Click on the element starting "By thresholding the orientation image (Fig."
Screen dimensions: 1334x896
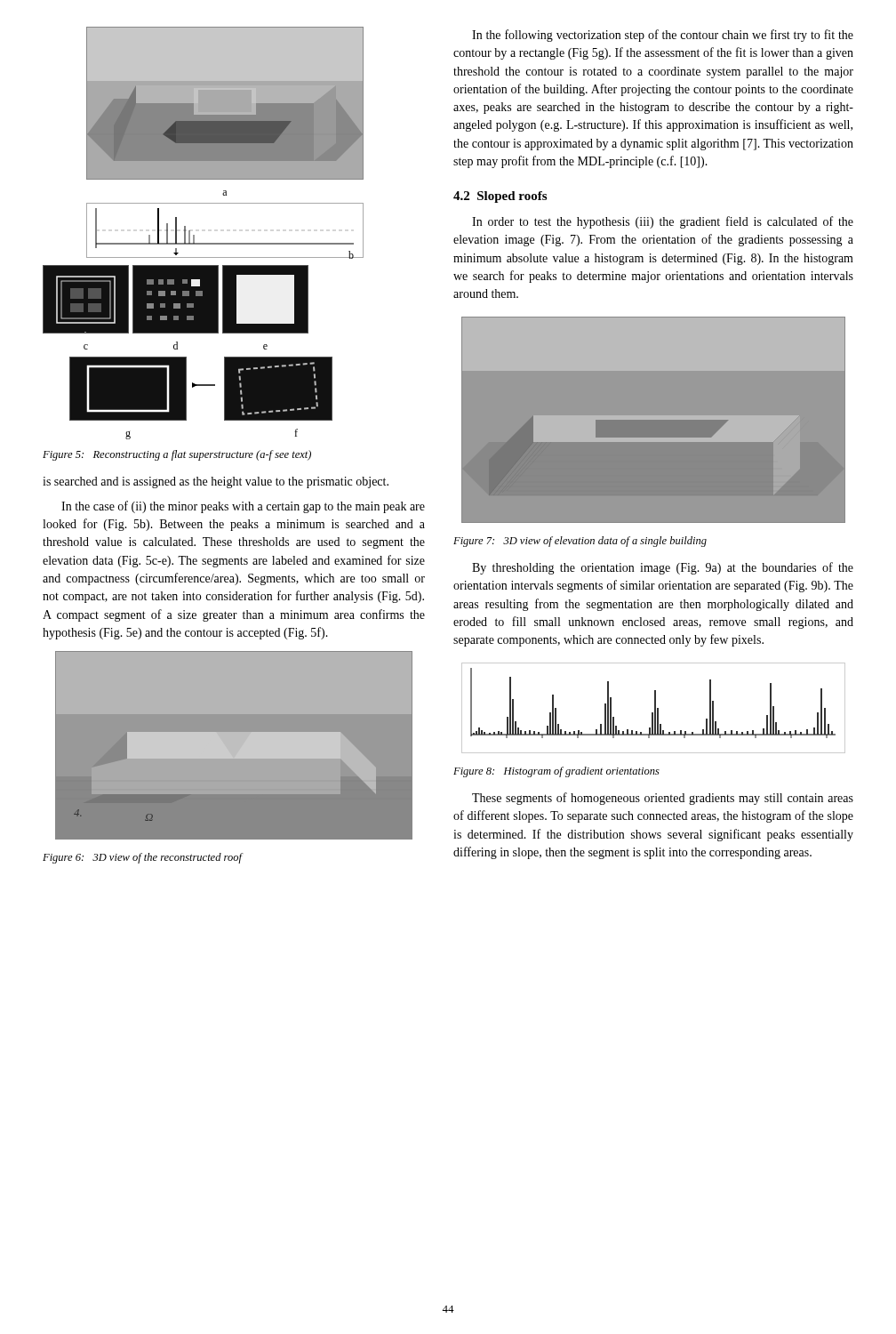653,605
